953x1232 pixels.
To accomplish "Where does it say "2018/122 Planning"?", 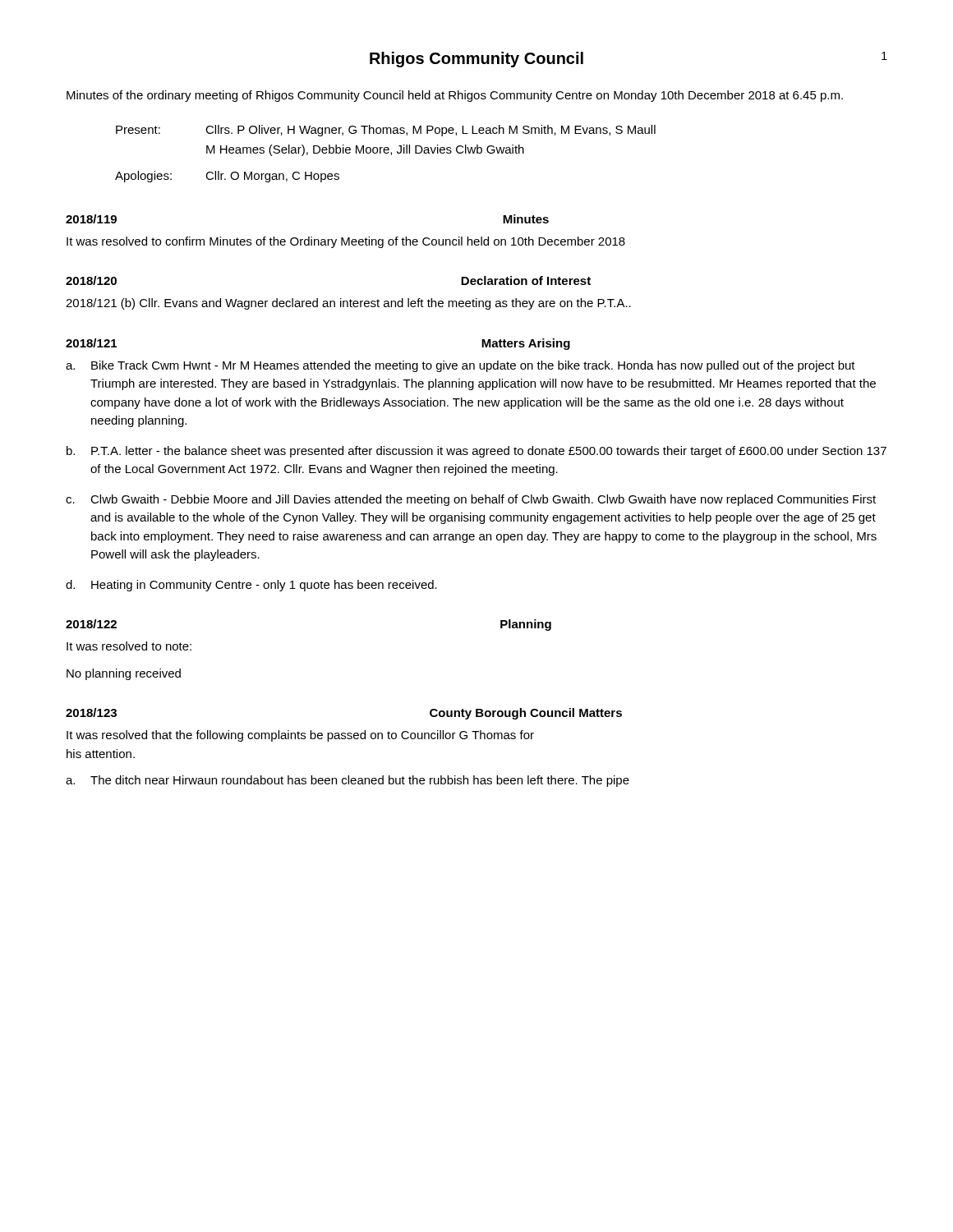I will (x=87, y=625).
